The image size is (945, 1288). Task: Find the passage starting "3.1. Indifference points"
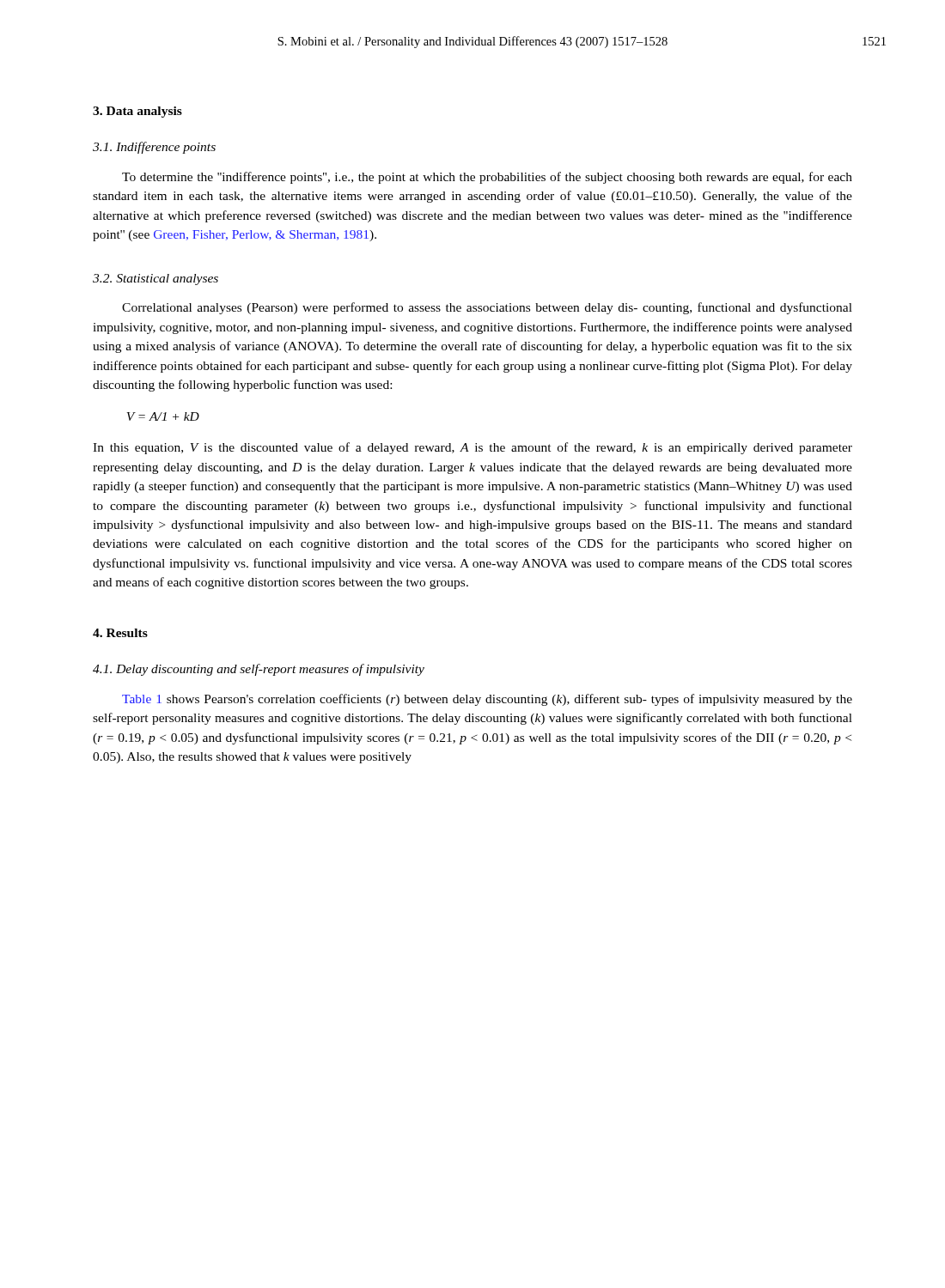(154, 147)
